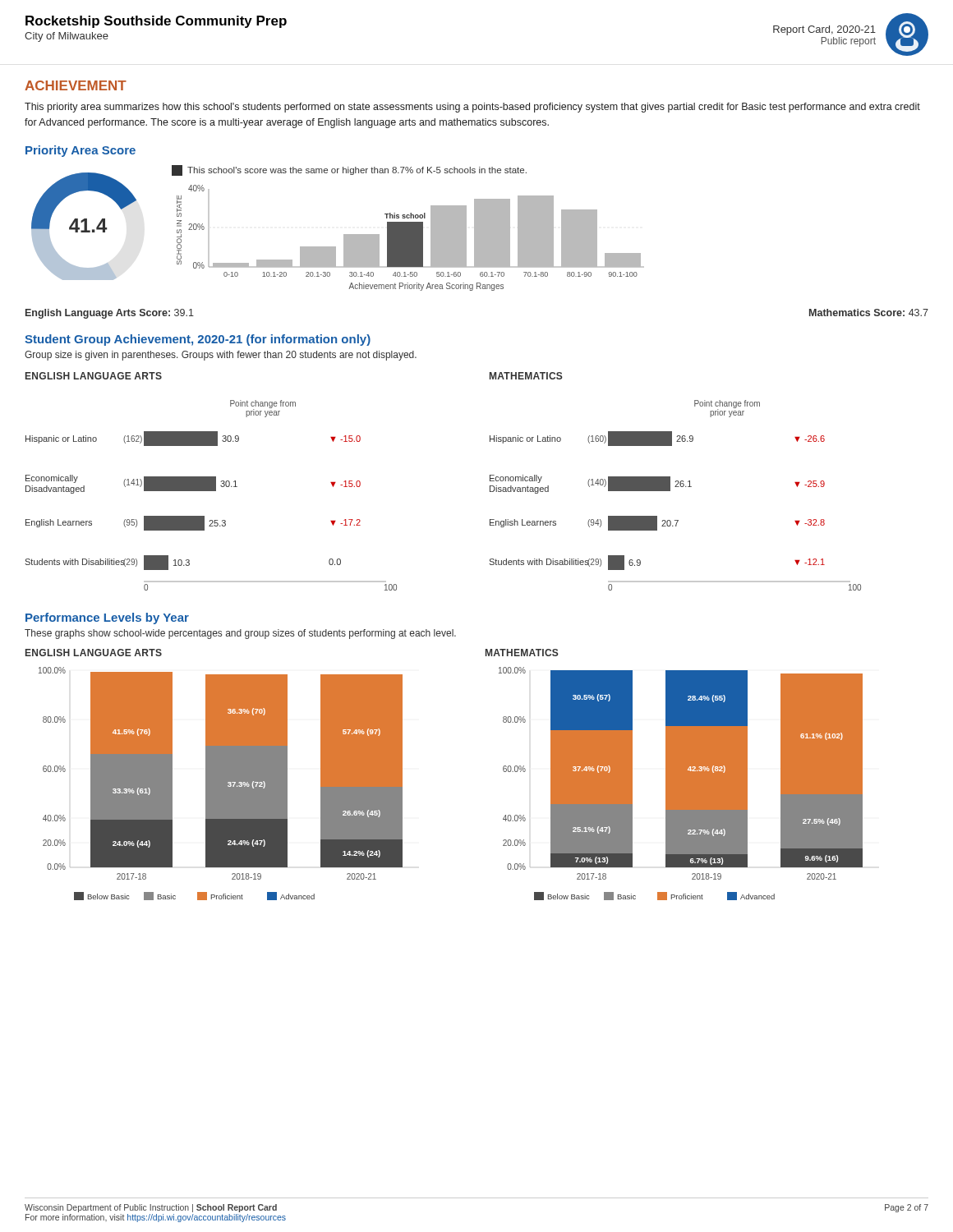This screenshot has width=953, height=1232.
Task: Navigate to the element starting "Group size is"
Action: (x=221, y=355)
